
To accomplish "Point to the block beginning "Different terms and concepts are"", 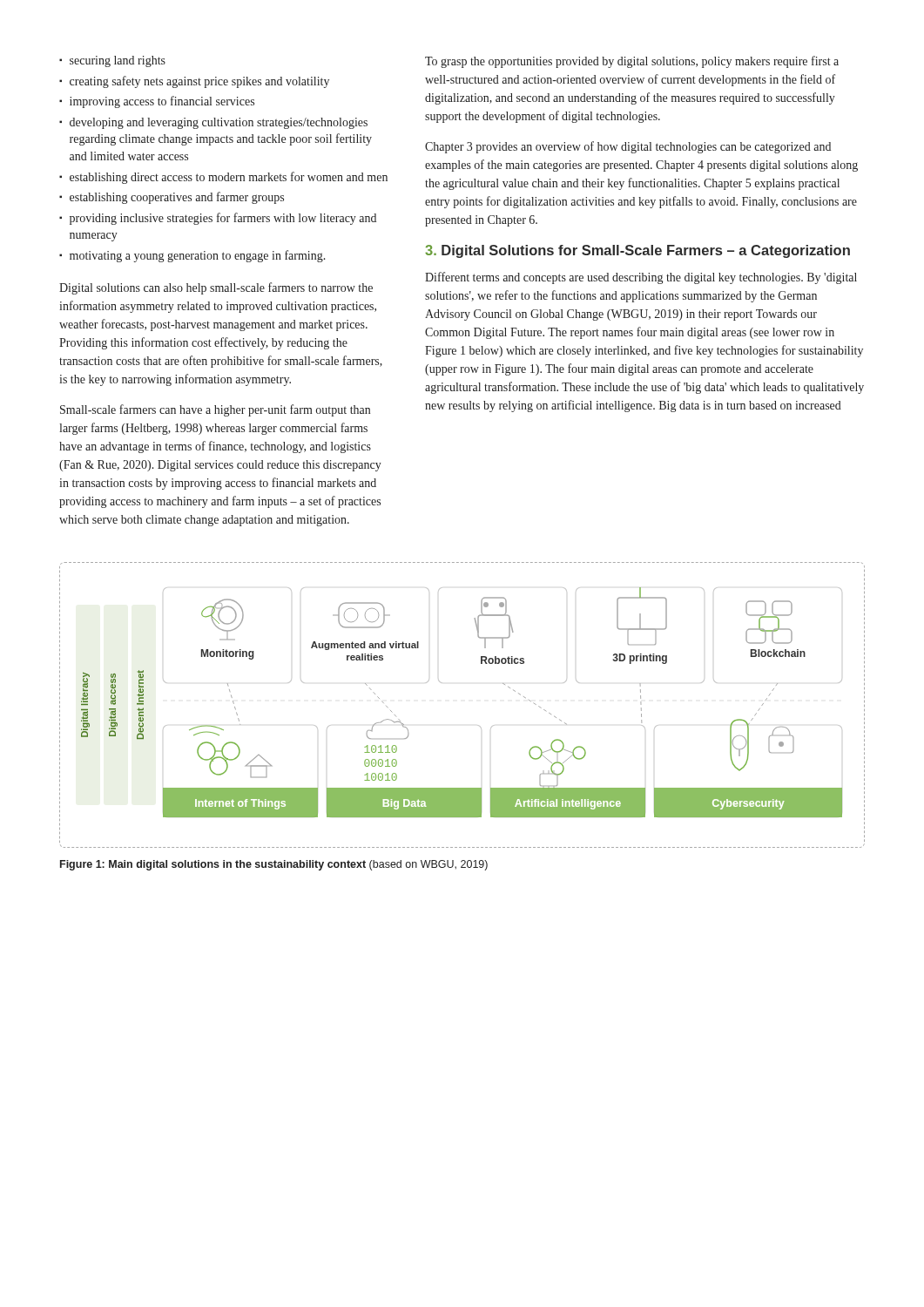I will pyautogui.click(x=645, y=342).
